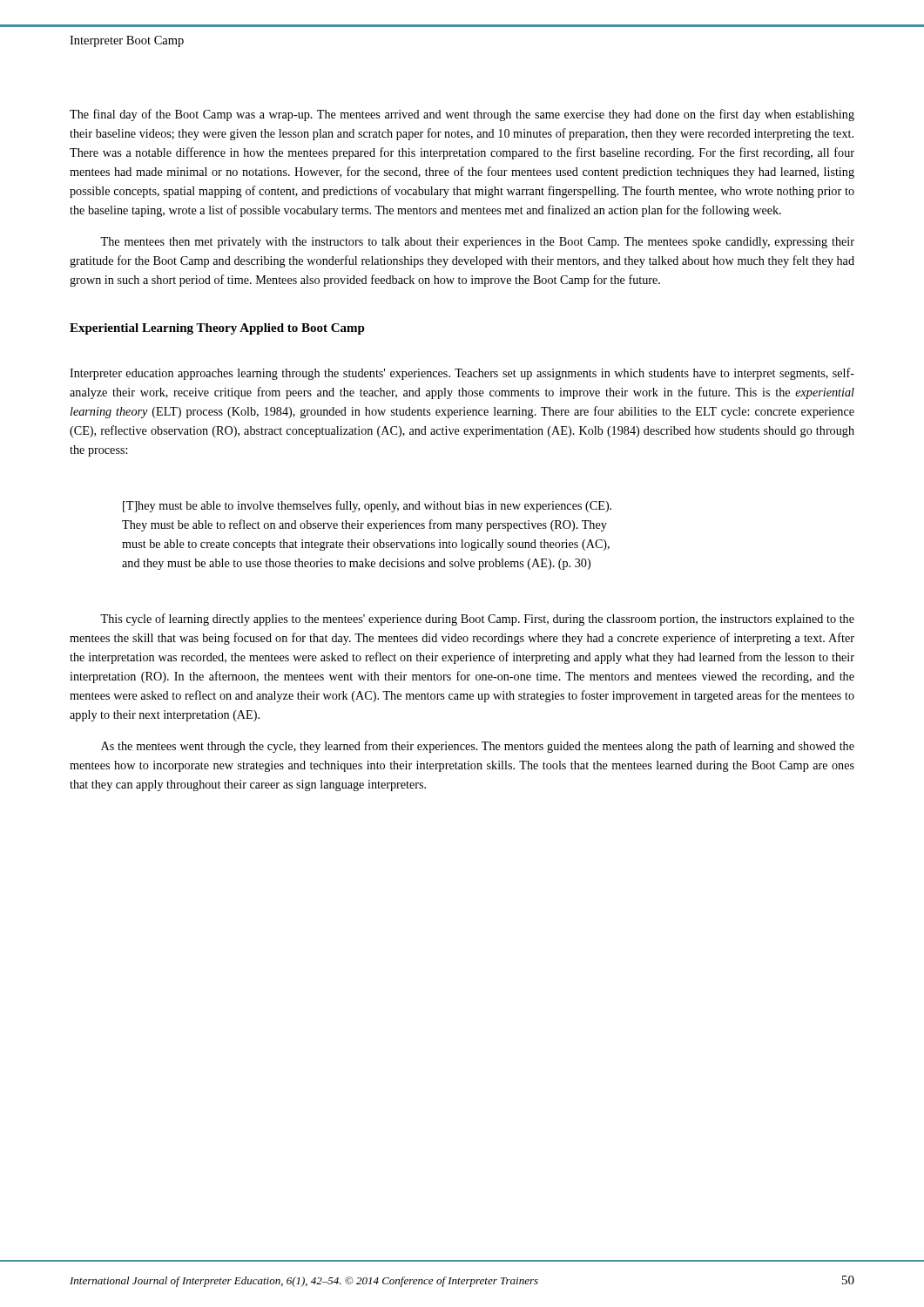Locate the block of text that opens with "The final day"

point(462,162)
